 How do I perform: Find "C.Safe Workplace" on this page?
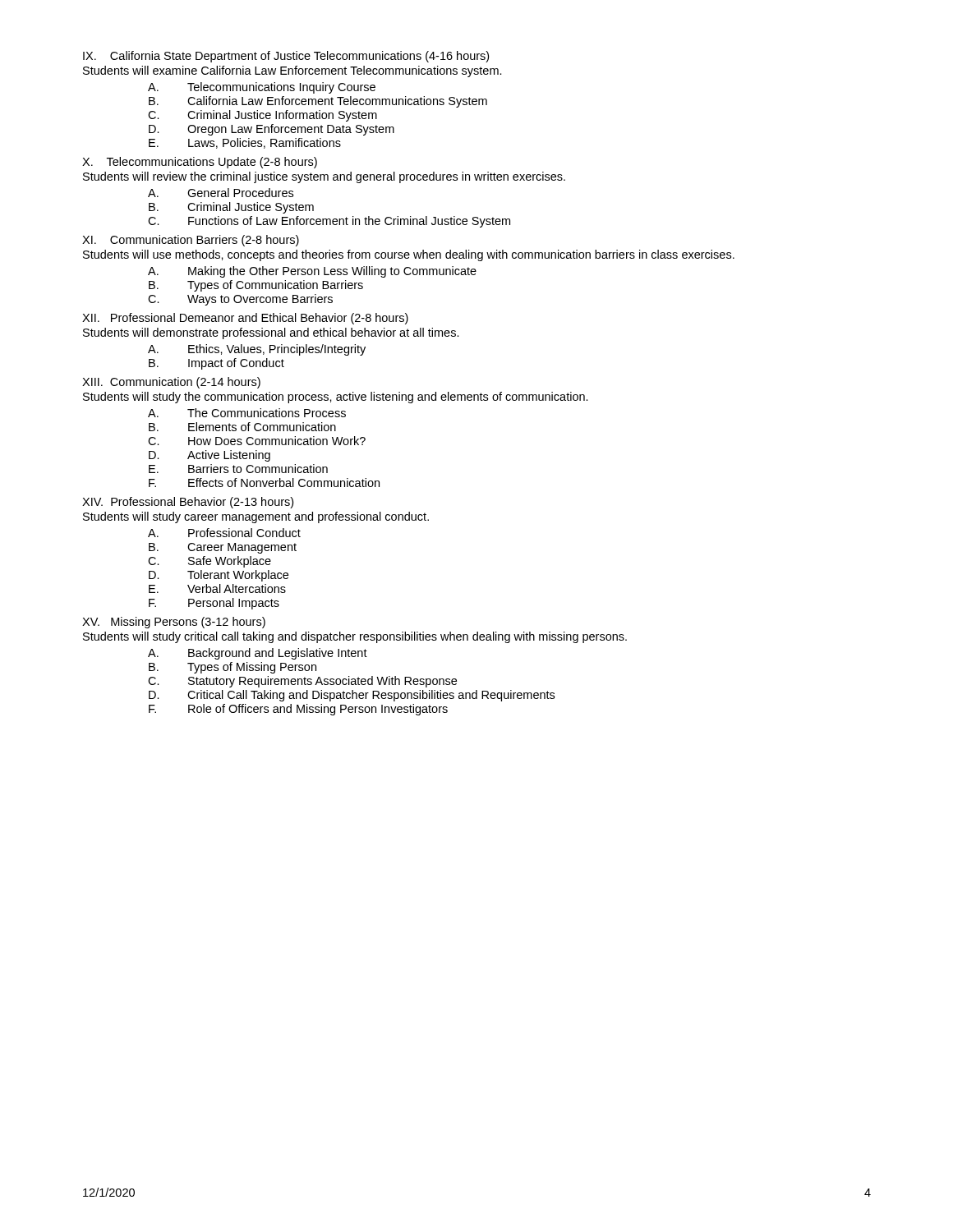tap(209, 562)
